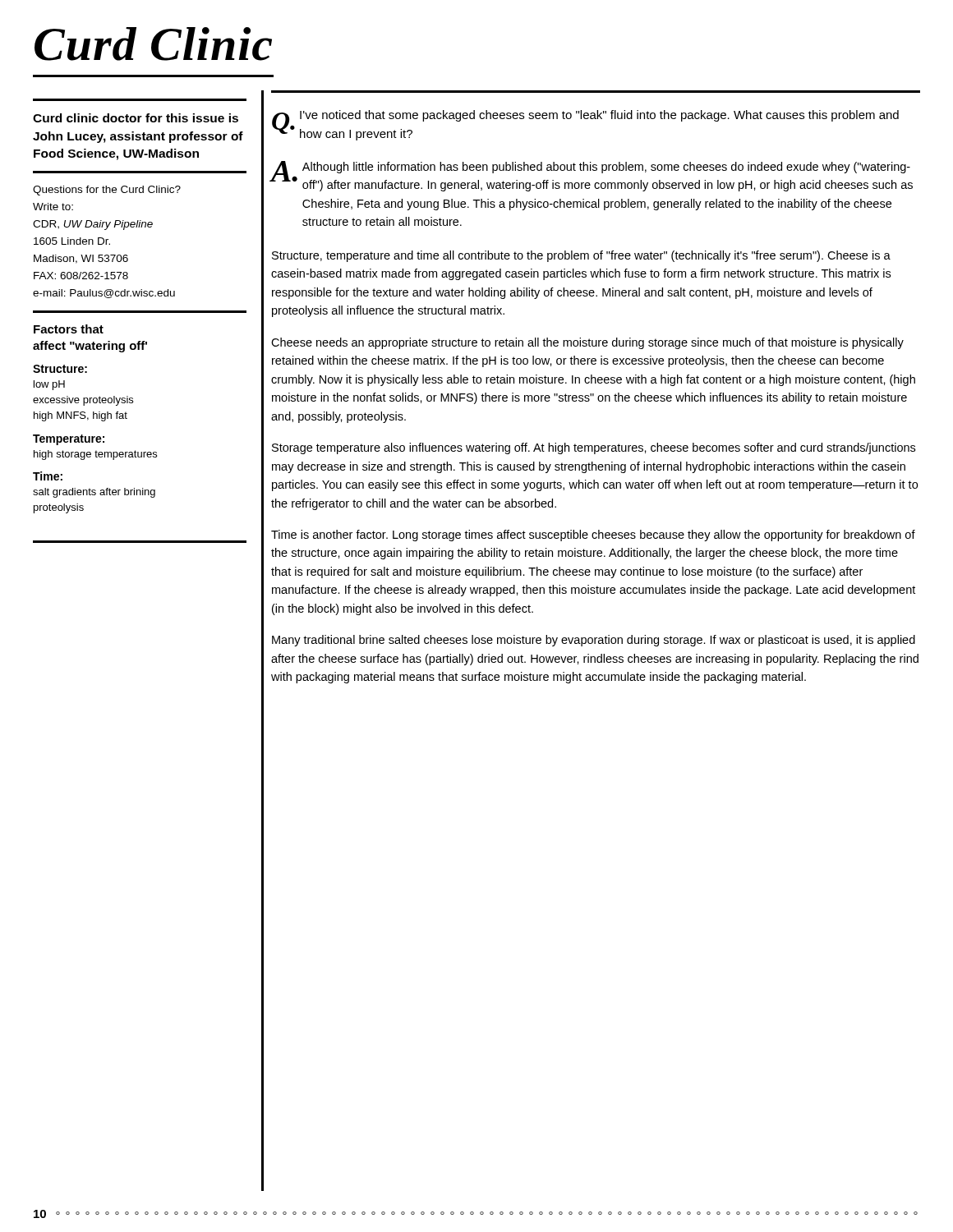This screenshot has height=1232, width=953.
Task: Click the passage that begins "Many traditional brine"
Action: click(x=595, y=659)
